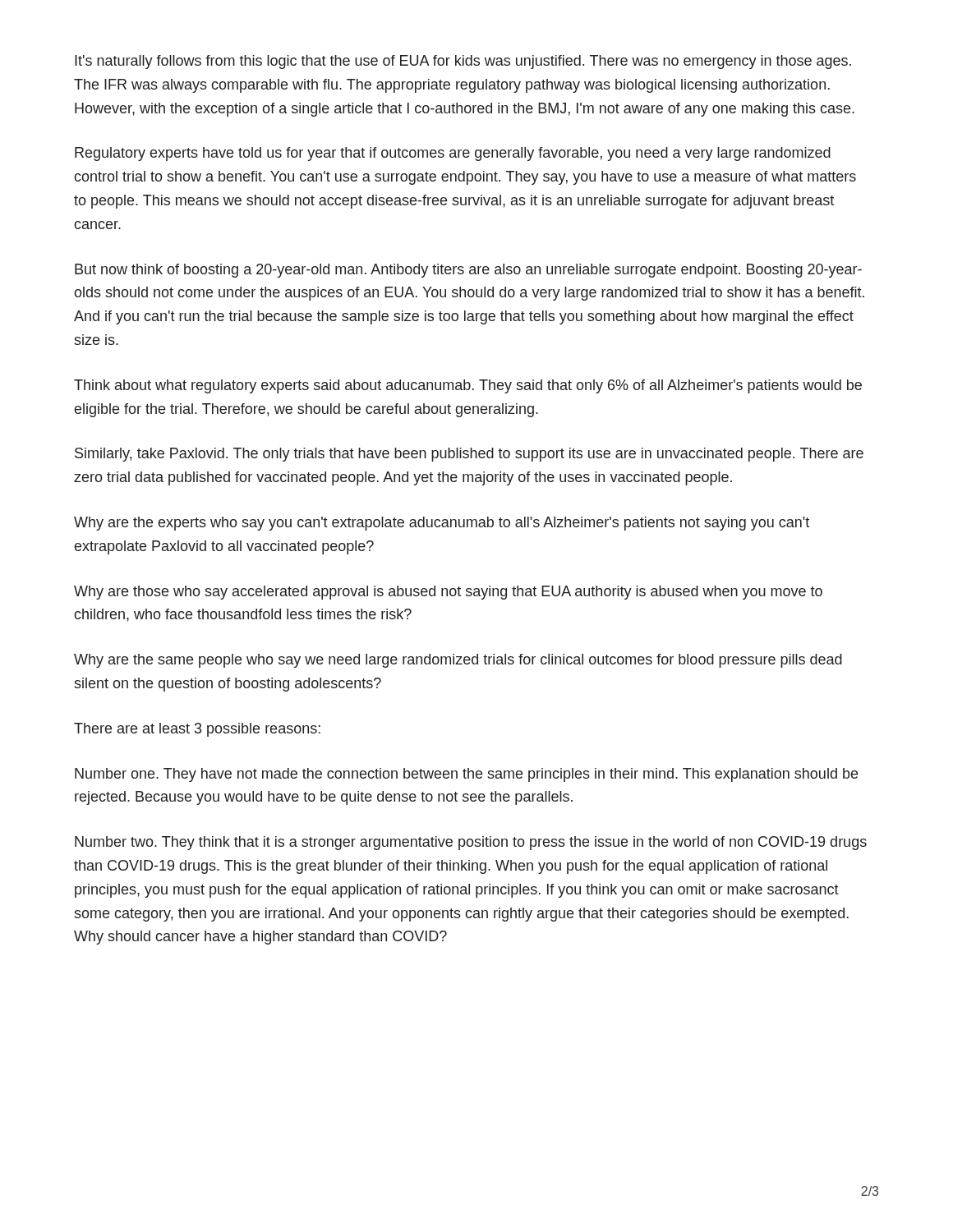Select the text block that reads "Think about what regulatory experts said about aducanumab."
Viewport: 953px width, 1232px height.
click(x=468, y=397)
